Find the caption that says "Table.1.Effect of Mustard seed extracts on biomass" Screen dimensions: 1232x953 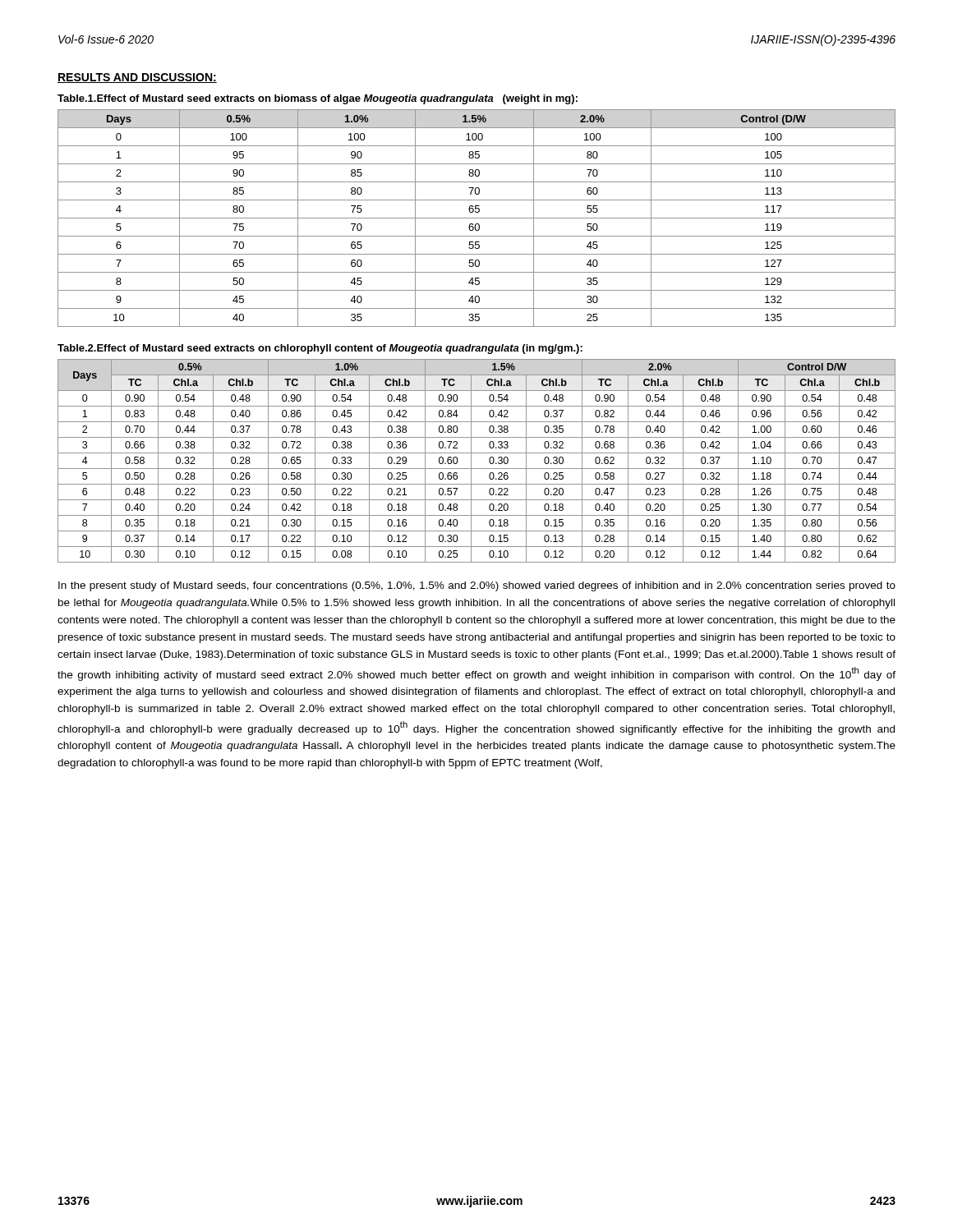[318, 98]
